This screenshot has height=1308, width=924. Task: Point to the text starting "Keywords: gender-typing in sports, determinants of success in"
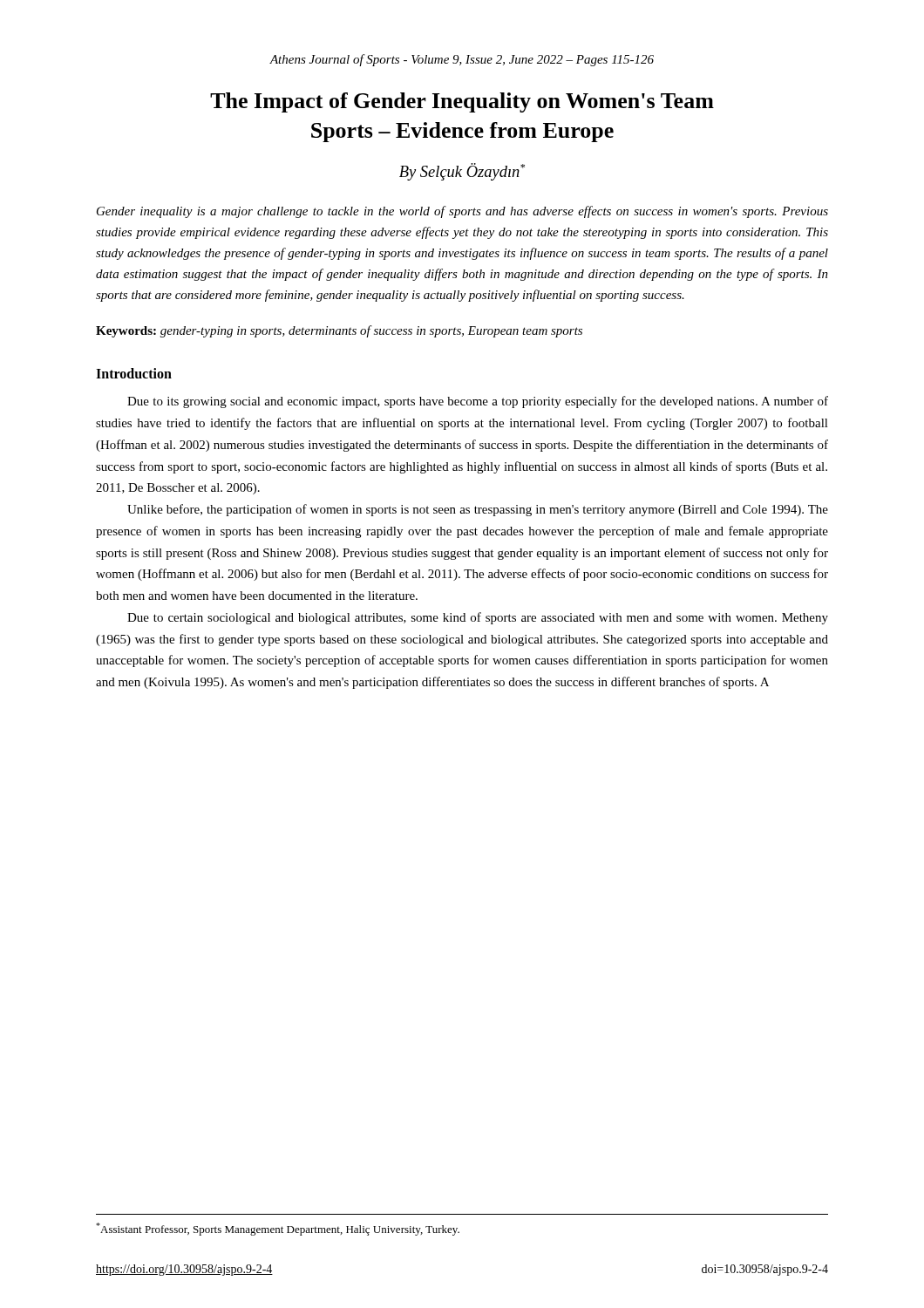click(339, 330)
